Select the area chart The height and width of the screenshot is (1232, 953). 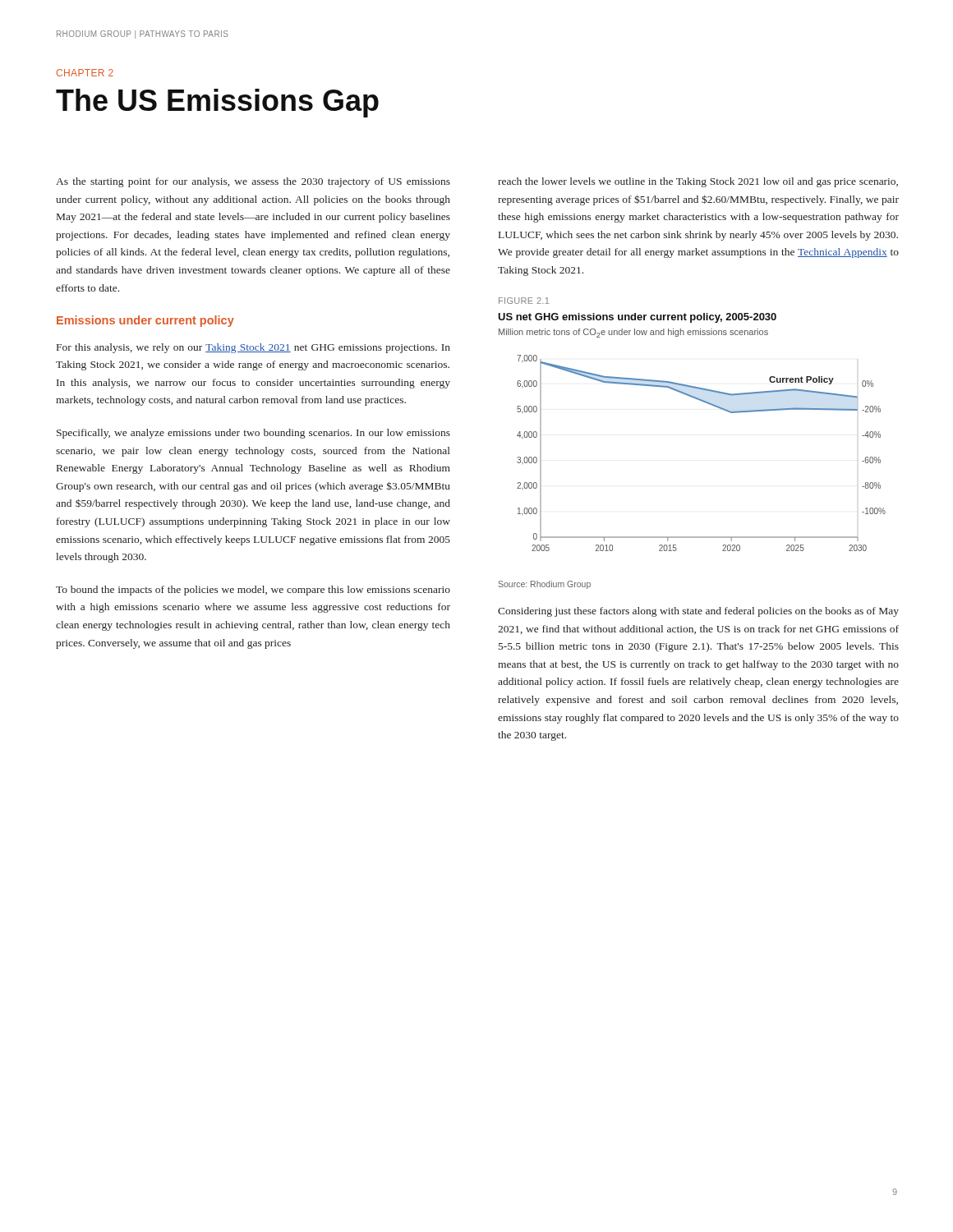coord(698,460)
